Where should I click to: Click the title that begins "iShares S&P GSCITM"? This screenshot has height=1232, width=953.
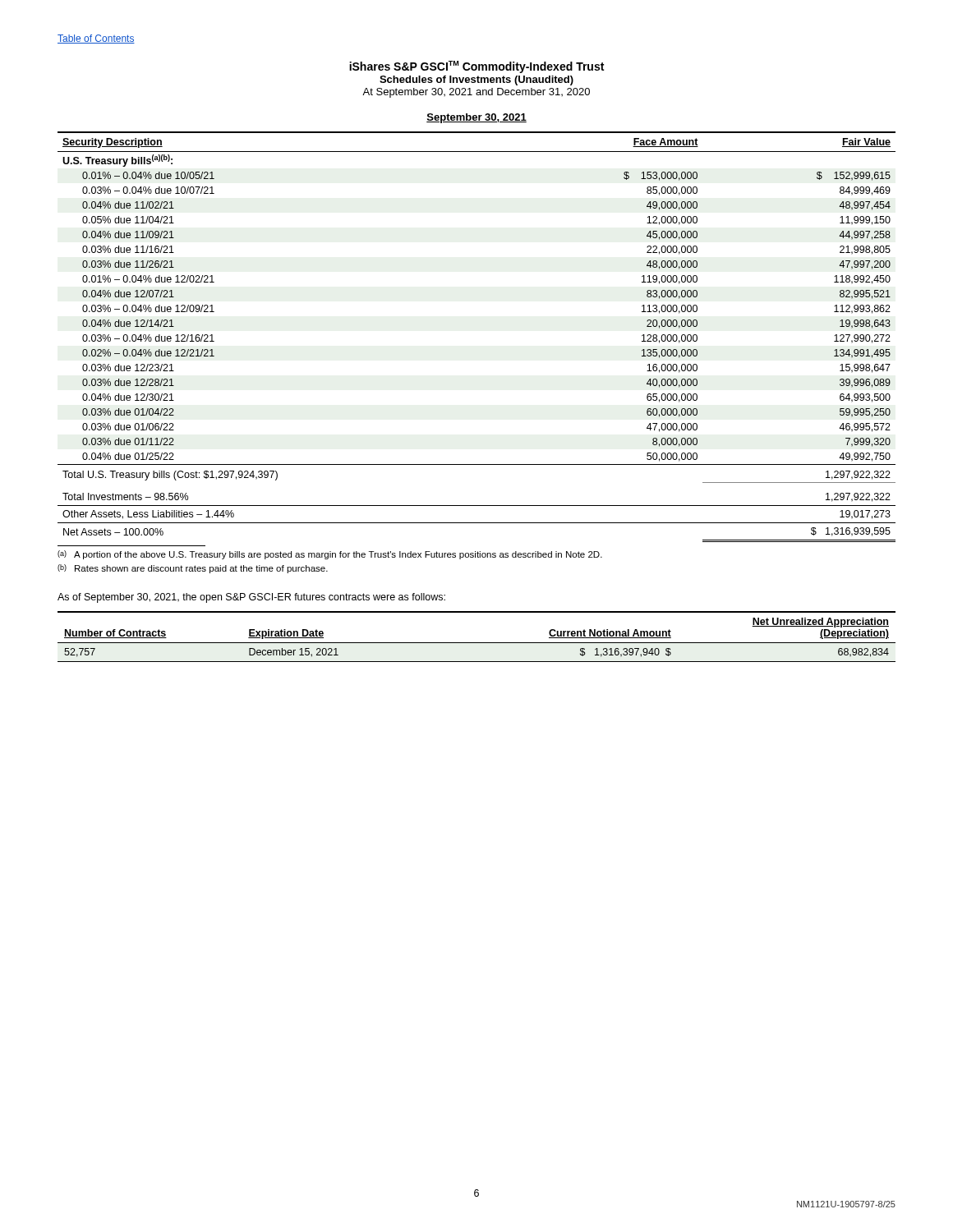476,78
